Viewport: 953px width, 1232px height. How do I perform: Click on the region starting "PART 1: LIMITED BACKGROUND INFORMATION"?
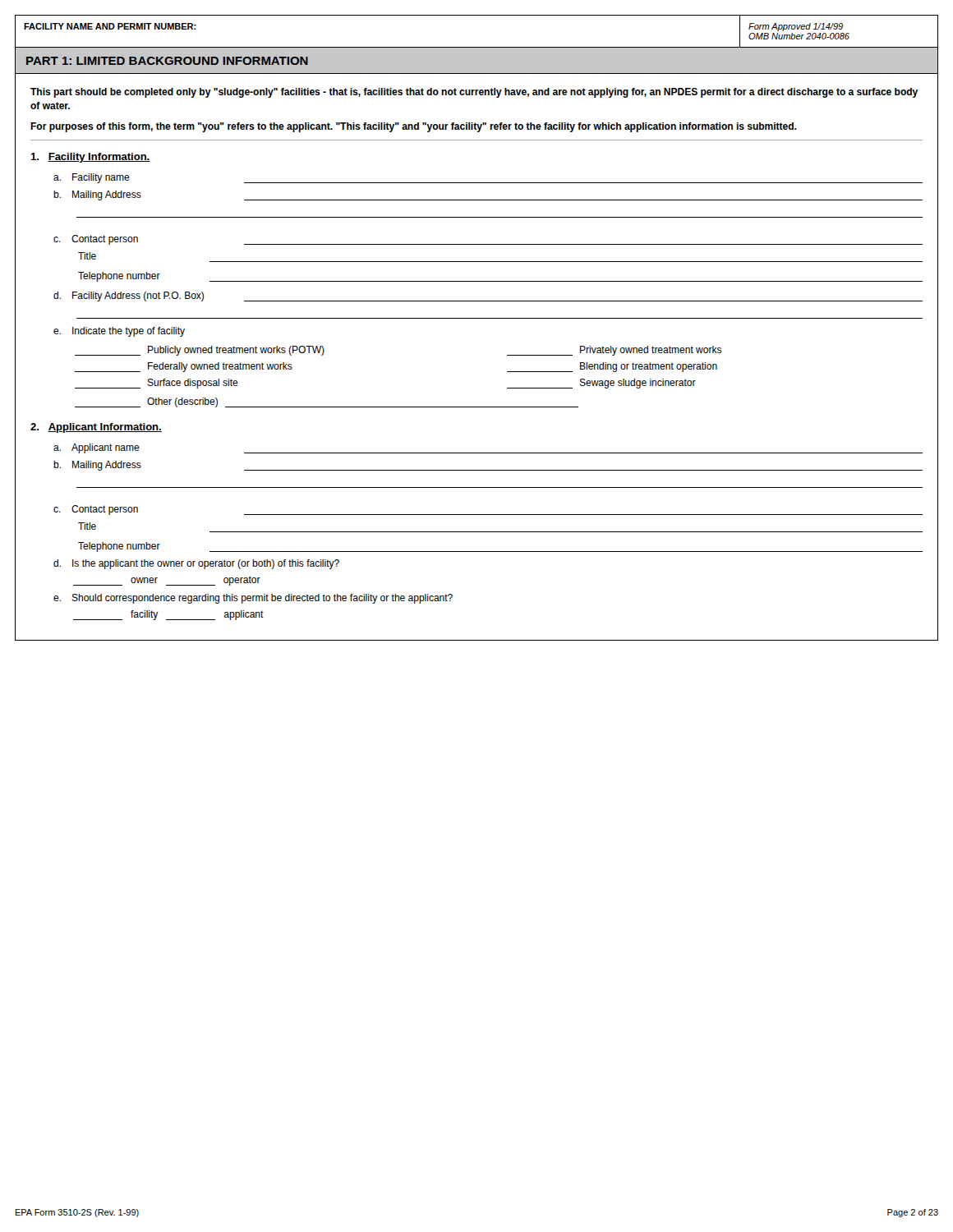(x=167, y=60)
